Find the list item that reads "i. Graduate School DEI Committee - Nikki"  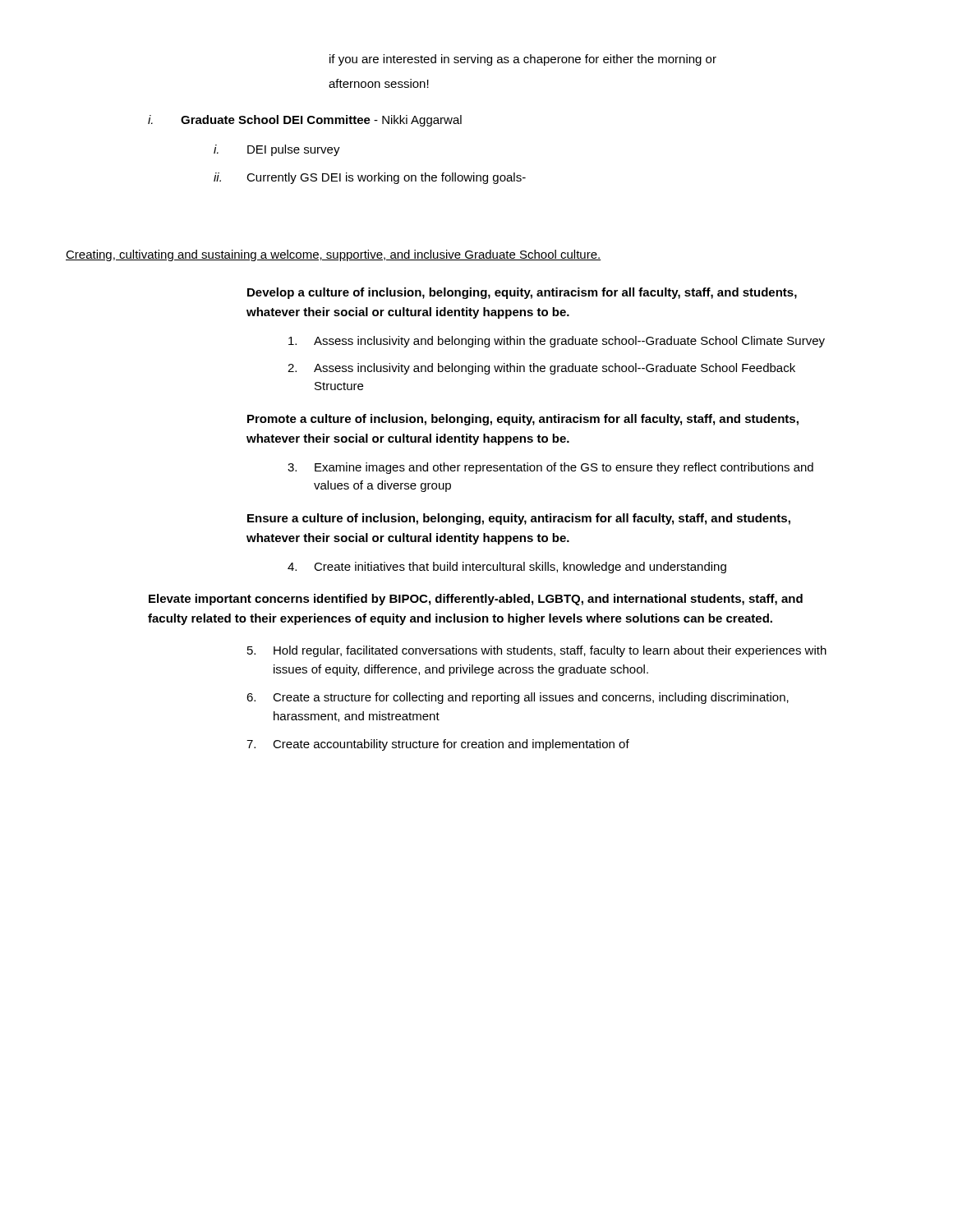coord(305,120)
